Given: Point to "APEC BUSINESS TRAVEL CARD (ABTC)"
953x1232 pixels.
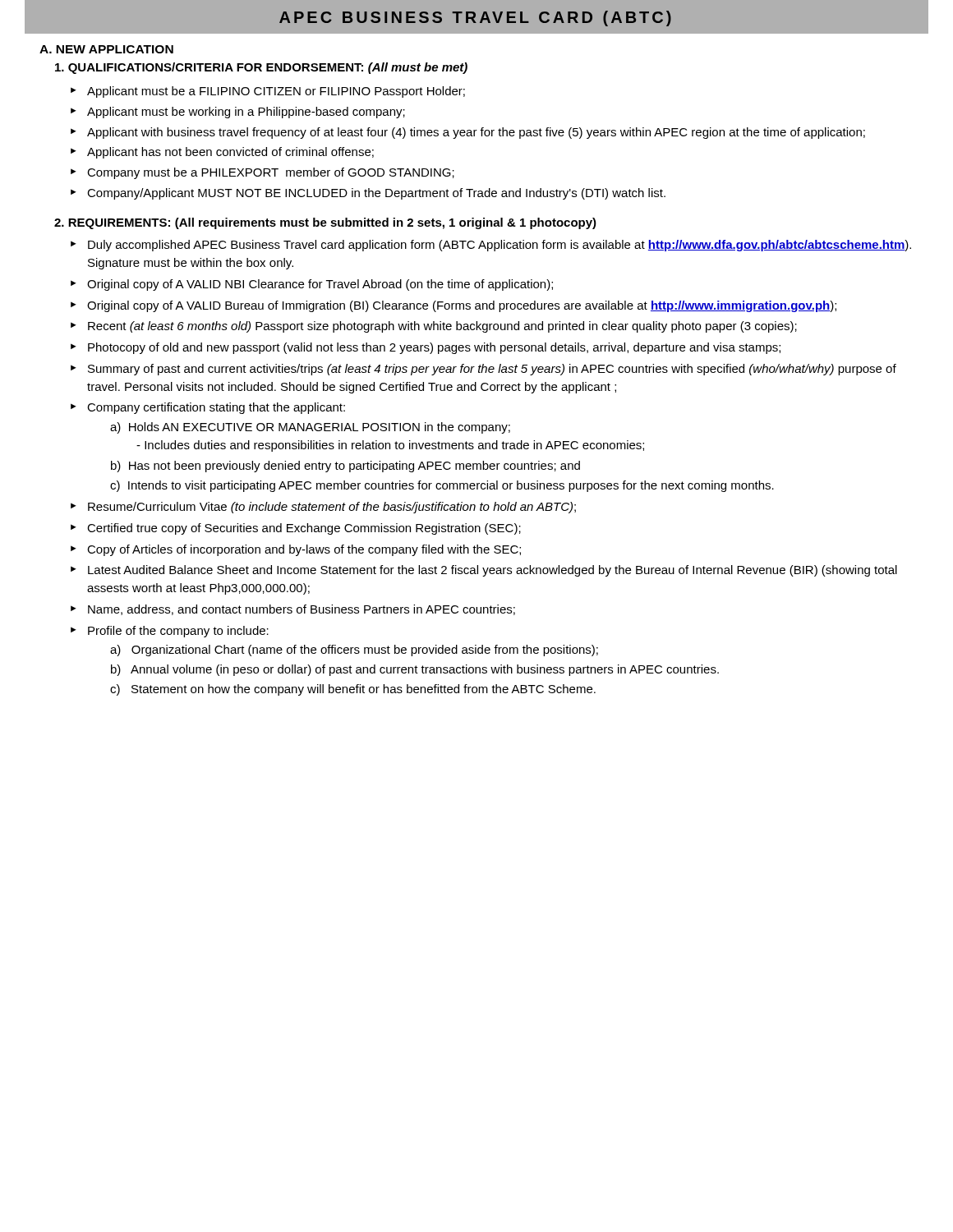Looking at the screenshot, I should tap(476, 17).
